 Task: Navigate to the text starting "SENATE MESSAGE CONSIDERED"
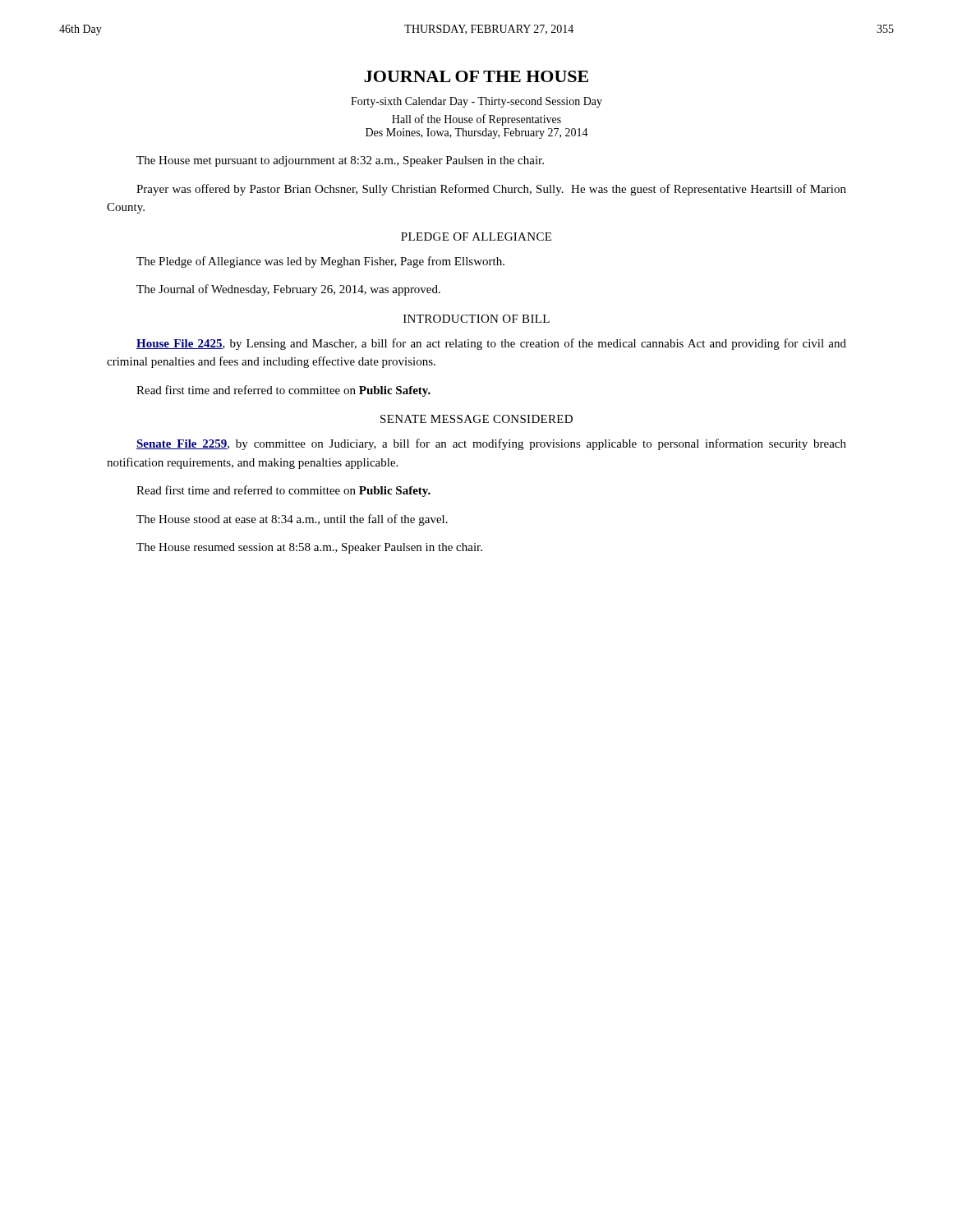[476, 419]
